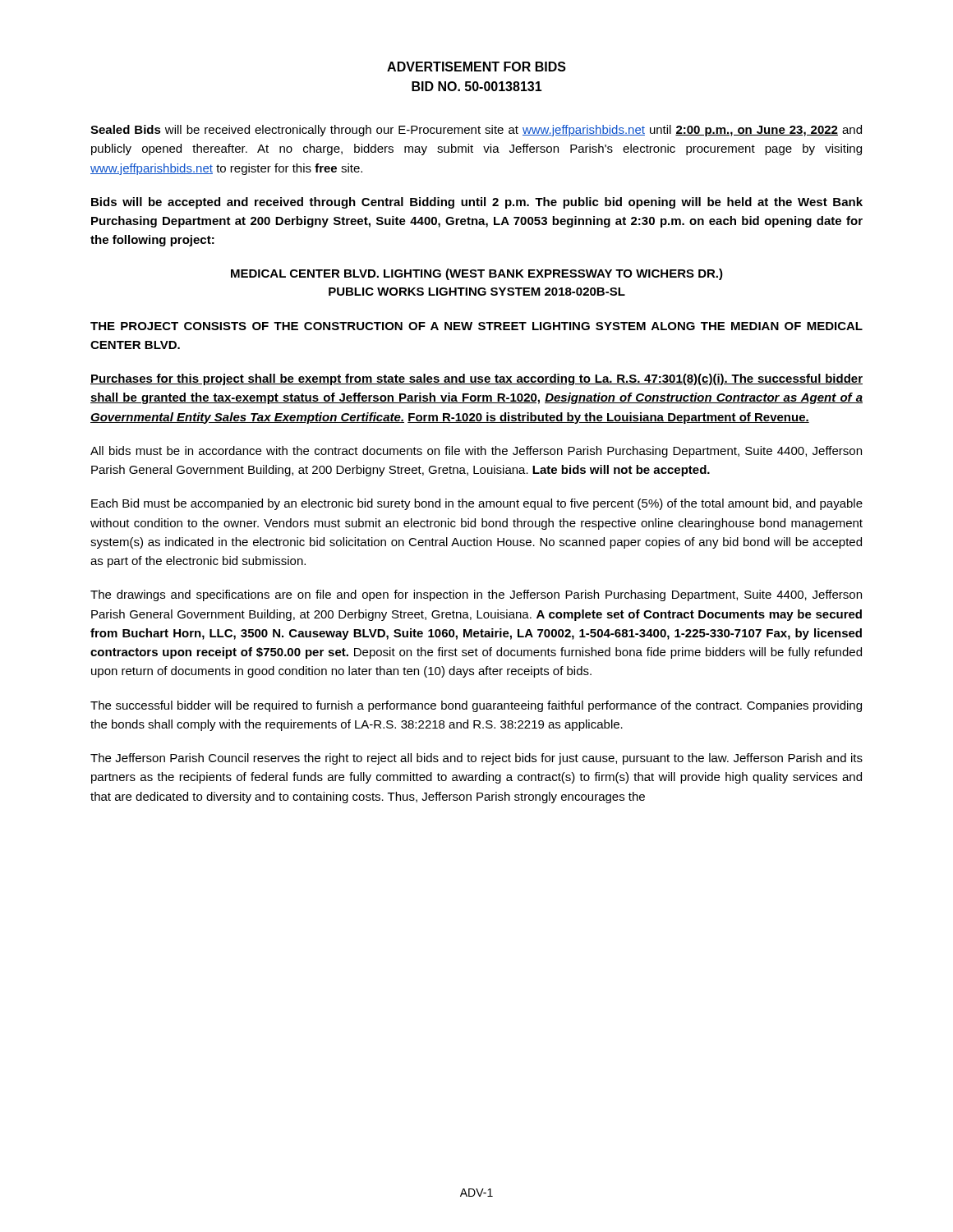
Task: Locate the block of text that opens with "Bids will be accepted"
Action: click(476, 221)
